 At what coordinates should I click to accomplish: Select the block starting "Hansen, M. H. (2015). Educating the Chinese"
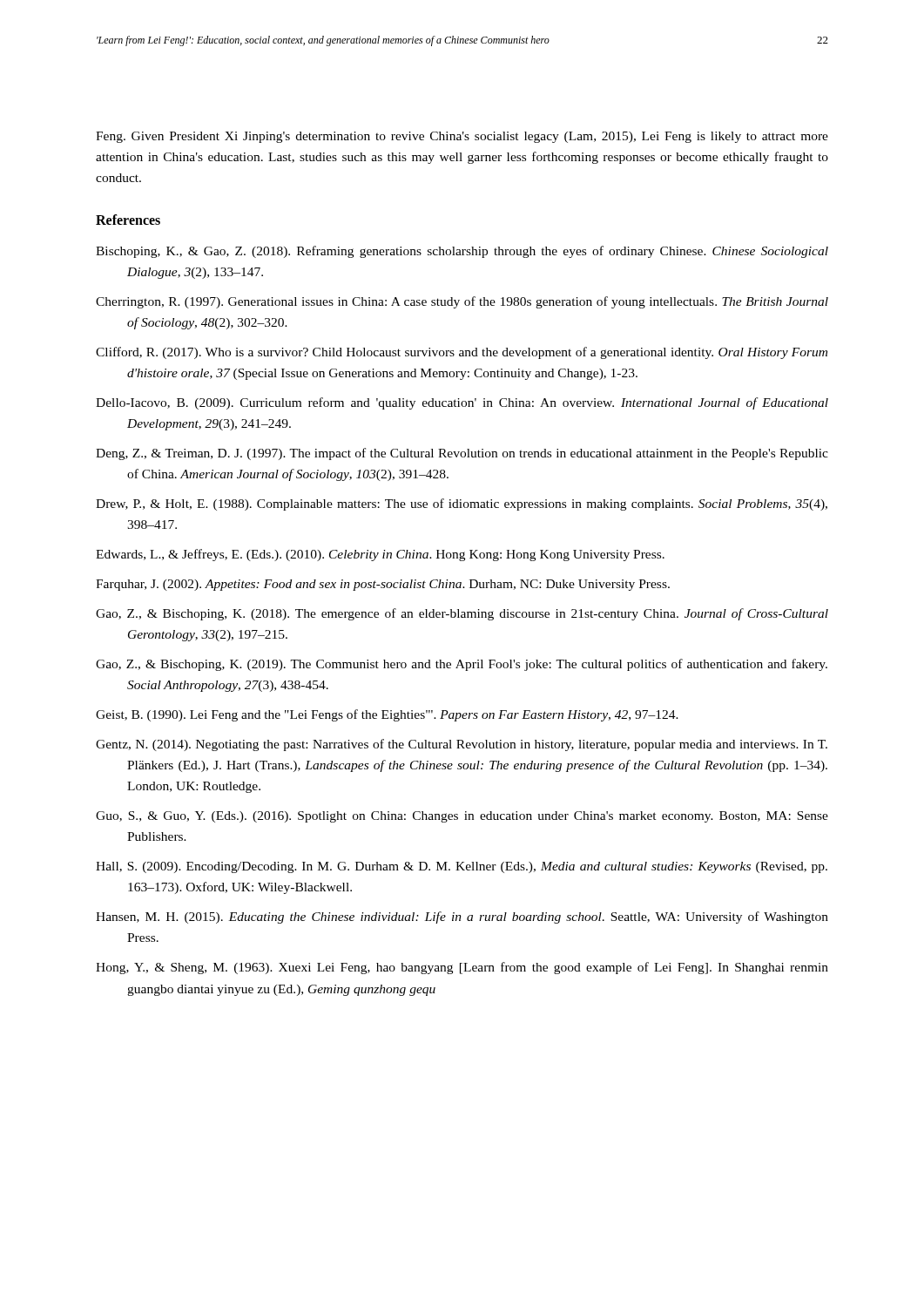(x=462, y=927)
